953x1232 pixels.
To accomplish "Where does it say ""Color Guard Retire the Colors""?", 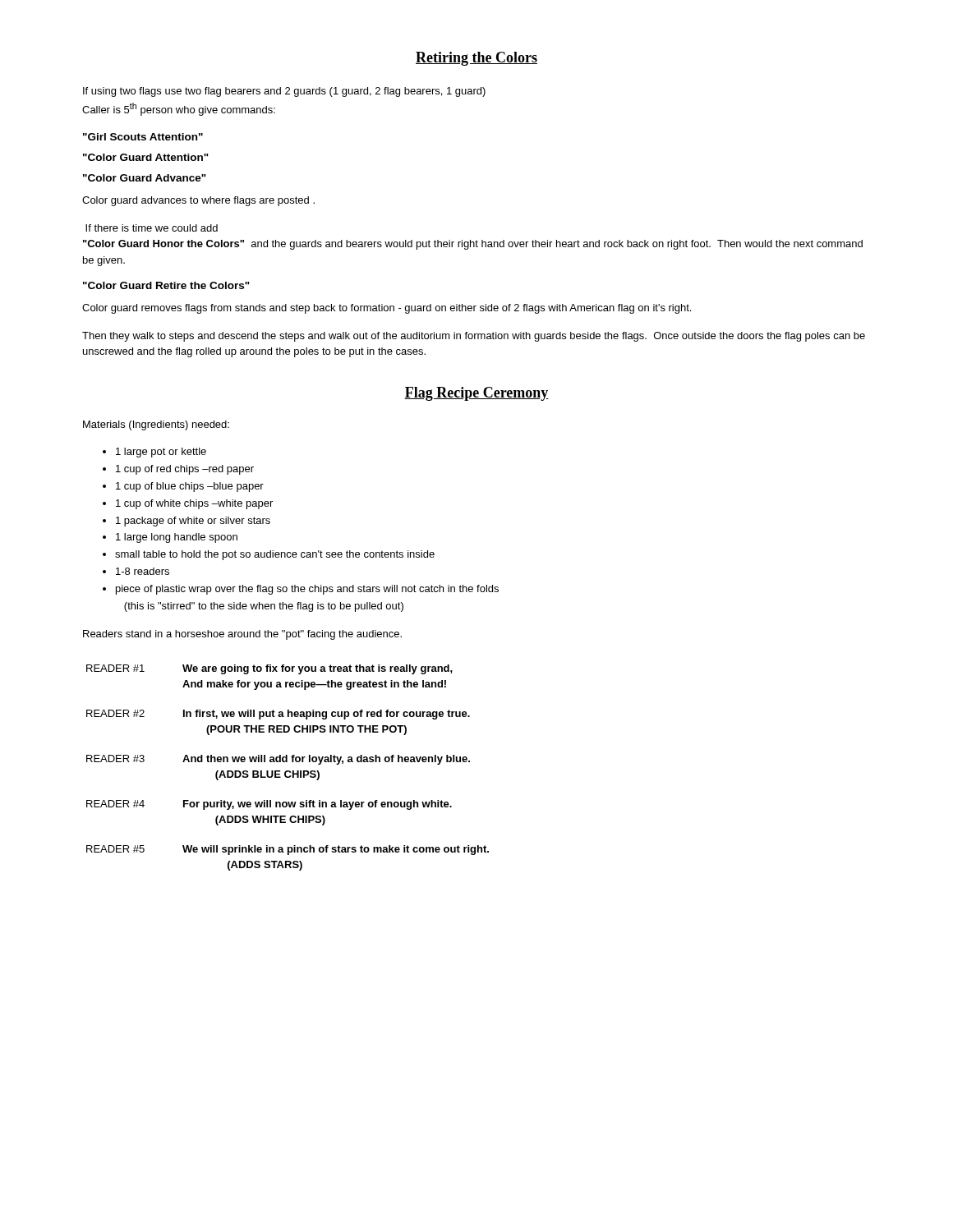I will [166, 286].
